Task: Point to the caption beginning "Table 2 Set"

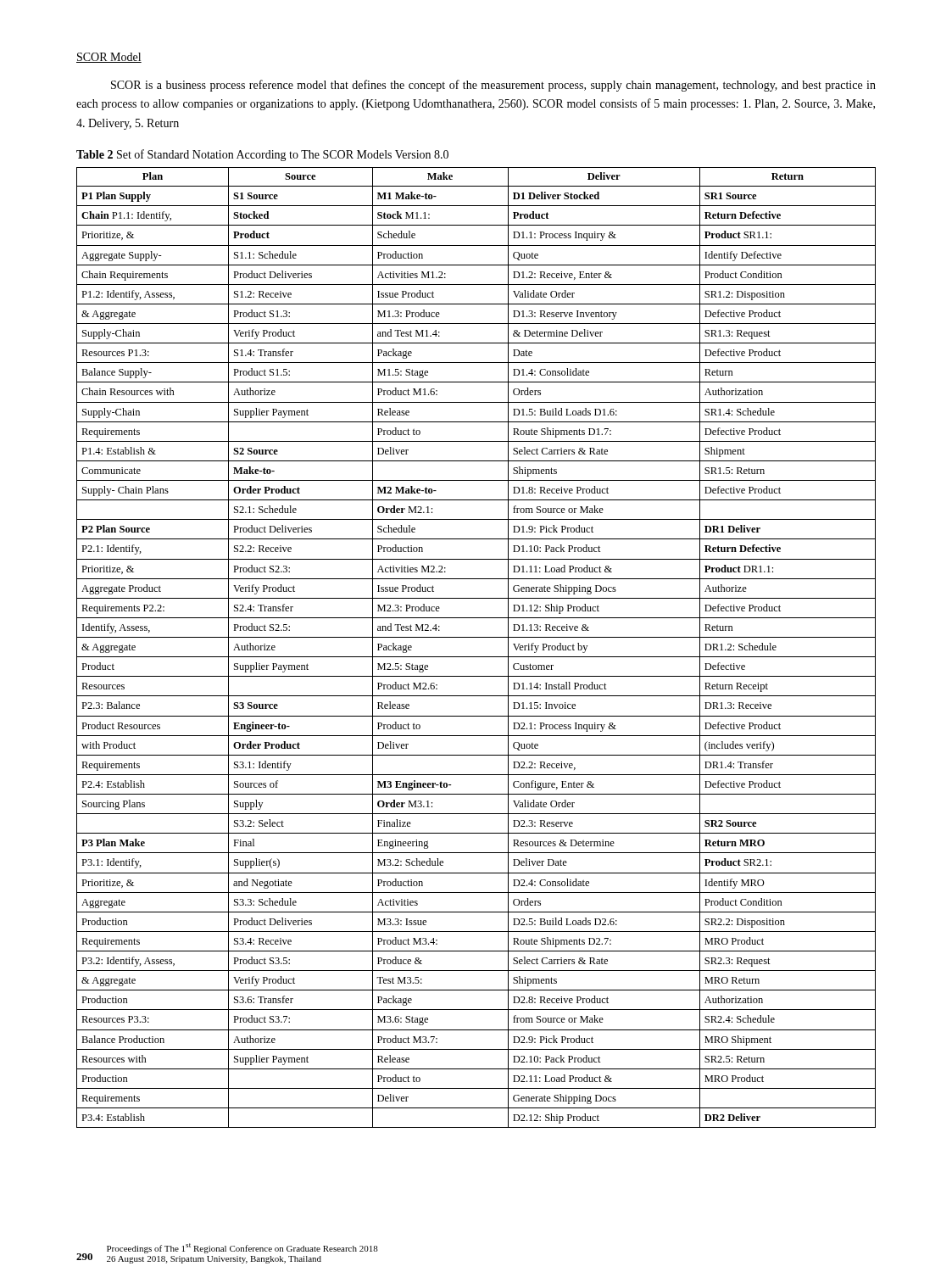Action: tap(263, 155)
